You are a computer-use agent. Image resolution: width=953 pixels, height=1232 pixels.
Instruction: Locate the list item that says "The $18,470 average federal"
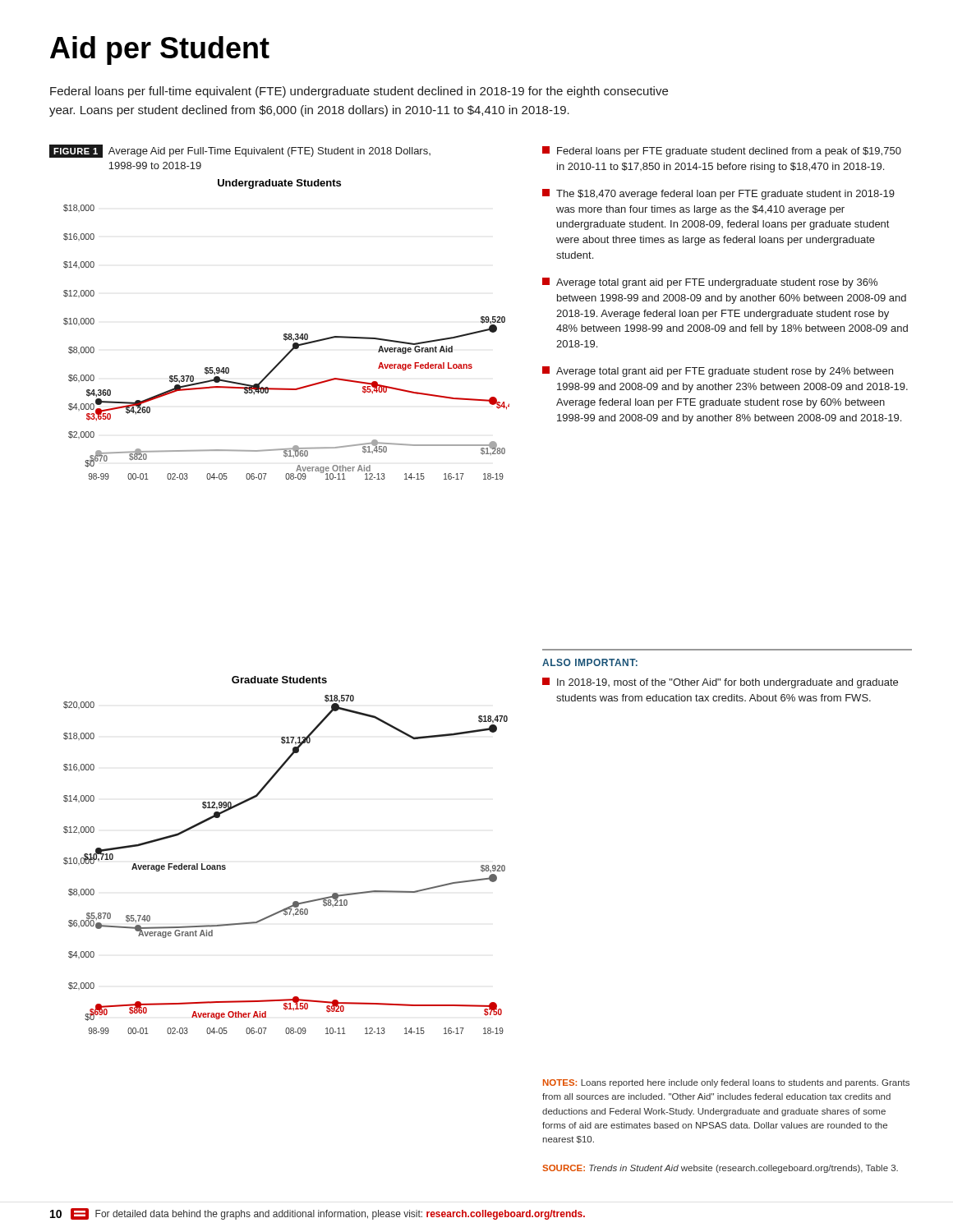pyautogui.click(x=727, y=225)
